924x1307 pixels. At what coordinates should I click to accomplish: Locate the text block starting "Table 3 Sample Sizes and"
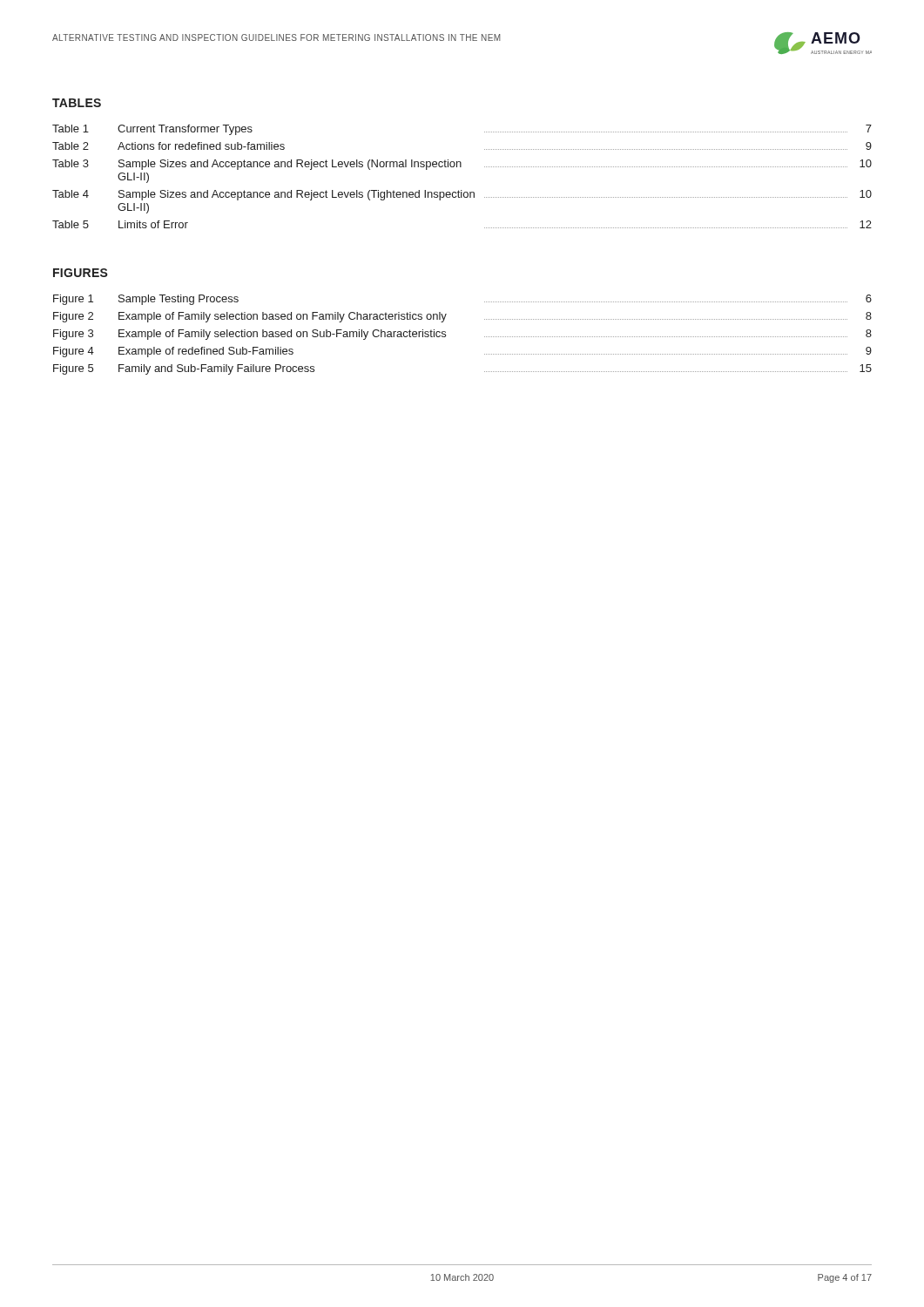point(462,170)
